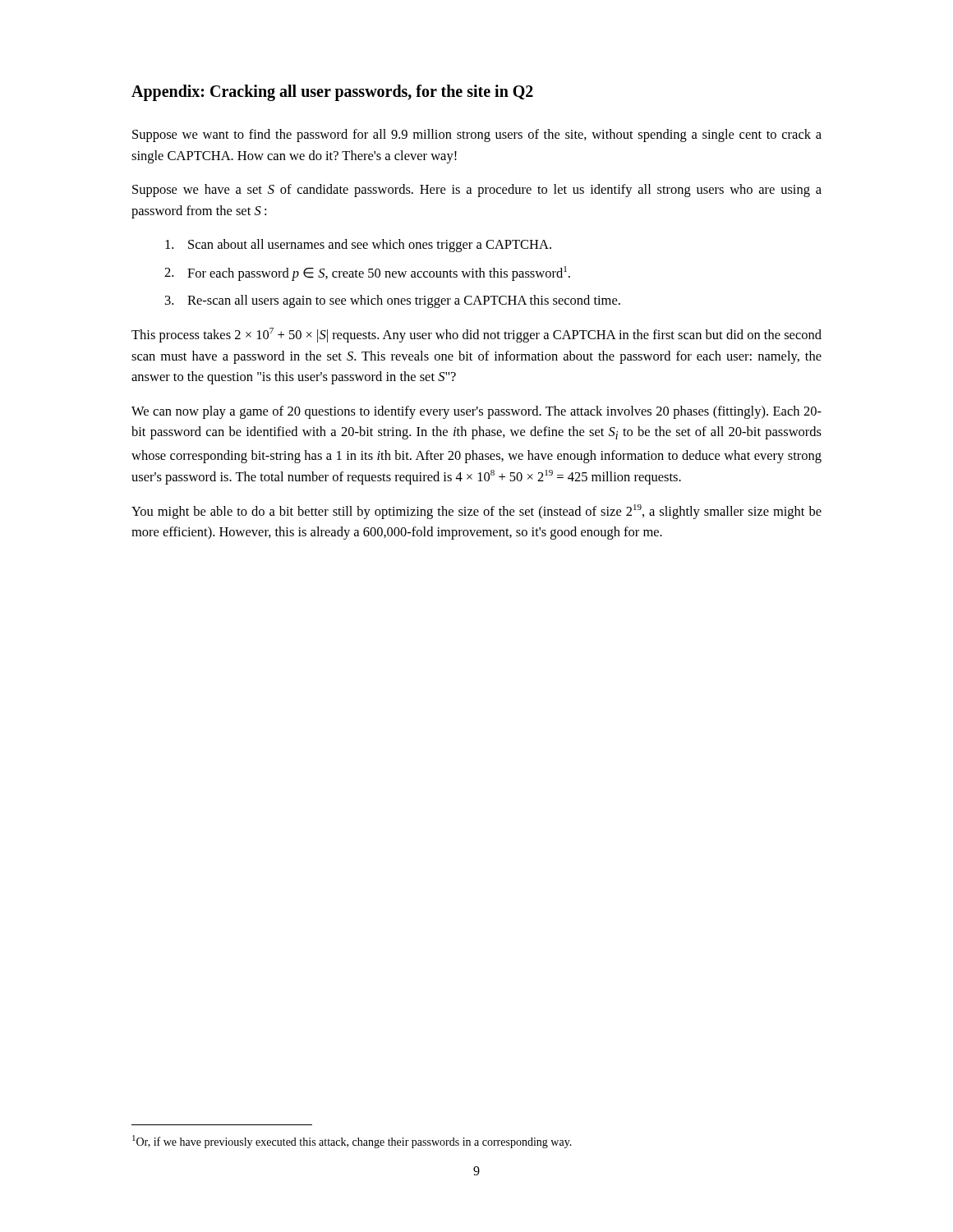Find the section header on this page that starts "Appendix: Cracking all"
The image size is (953, 1232).
coord(332,91)
